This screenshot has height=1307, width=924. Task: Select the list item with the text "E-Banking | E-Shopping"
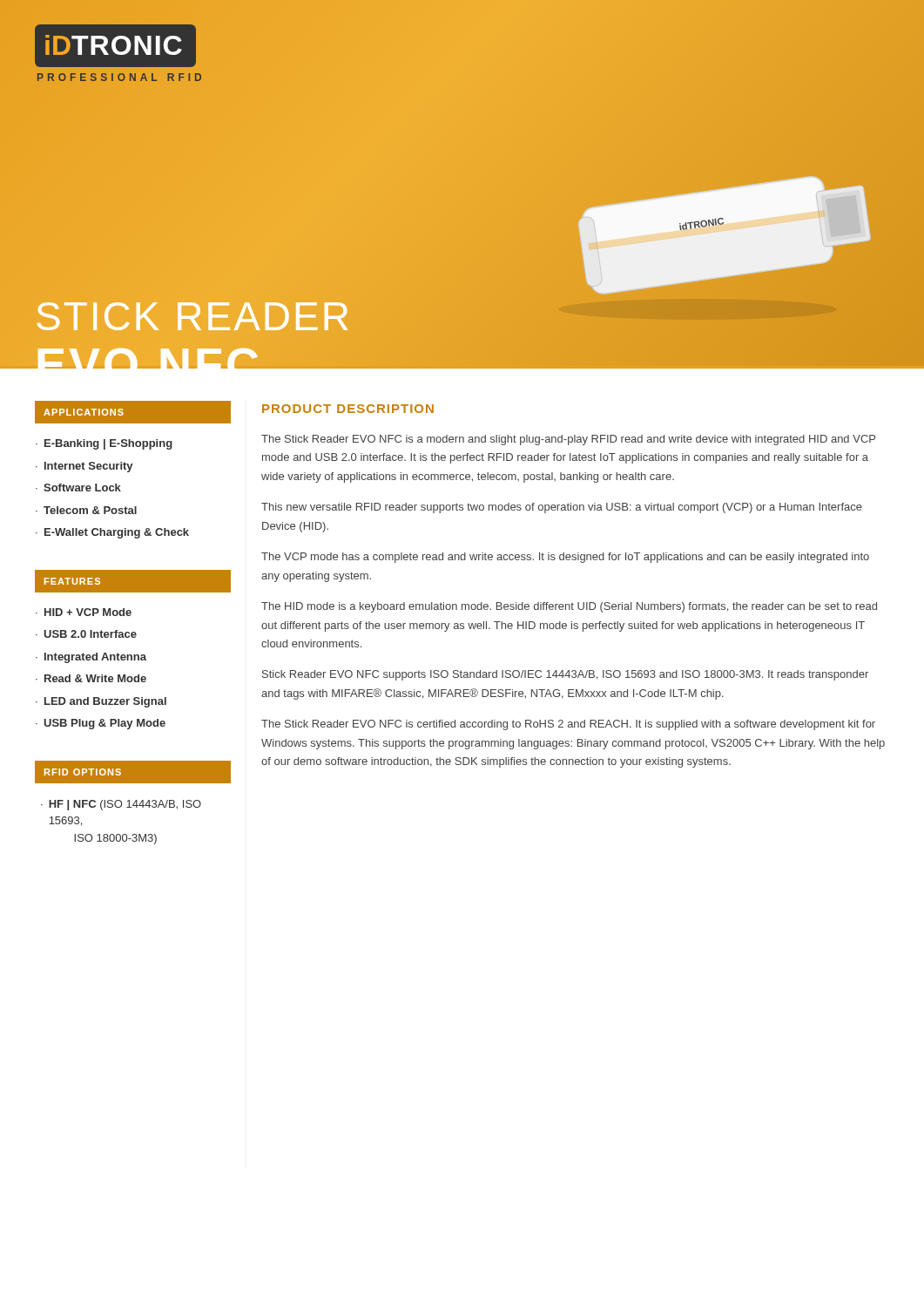(108, 443)
